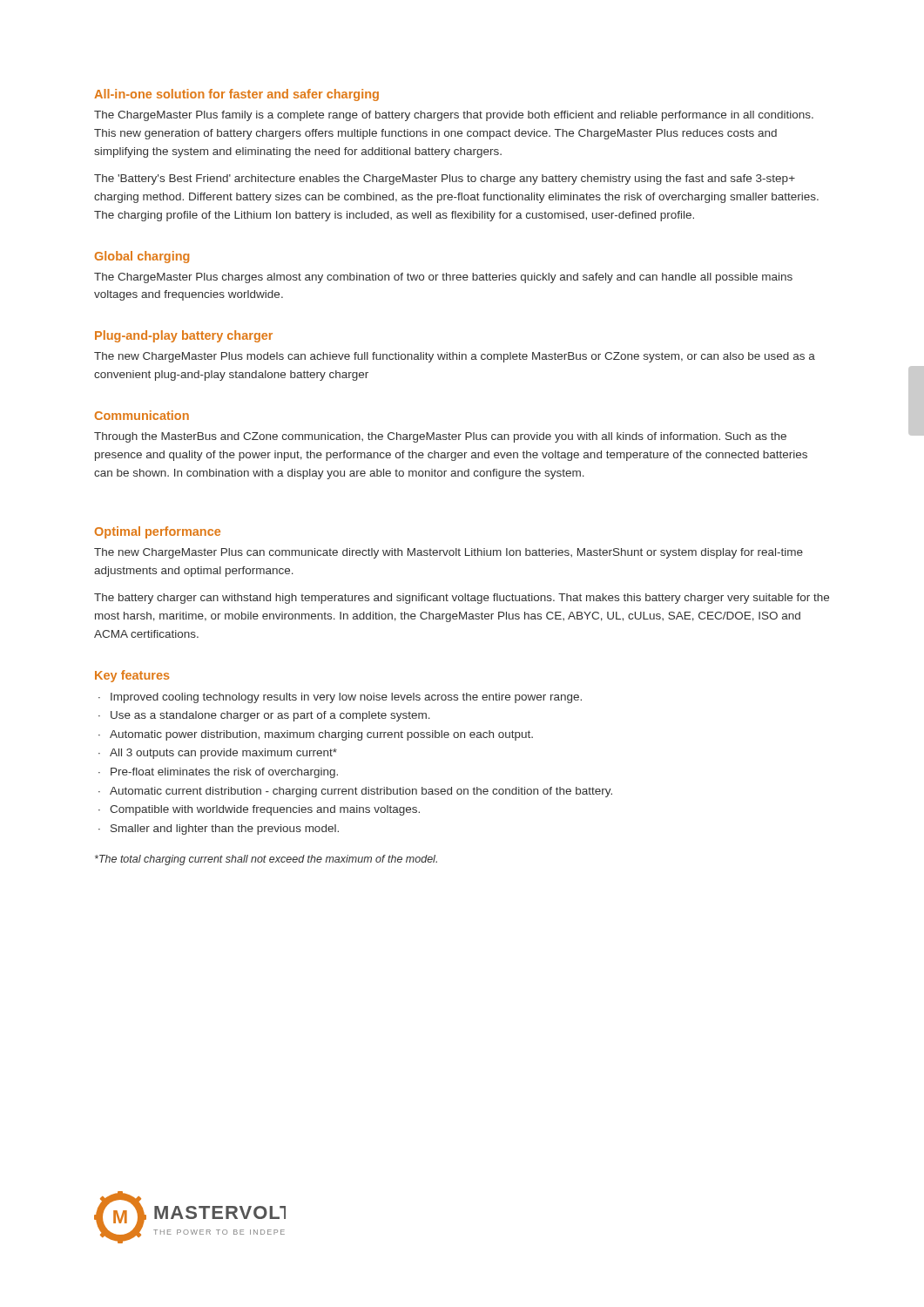Click the passage that begins "Use as a standalone"
Image resolution: width=924 pixels, height=1307 pixels.
tap(270, 715)
